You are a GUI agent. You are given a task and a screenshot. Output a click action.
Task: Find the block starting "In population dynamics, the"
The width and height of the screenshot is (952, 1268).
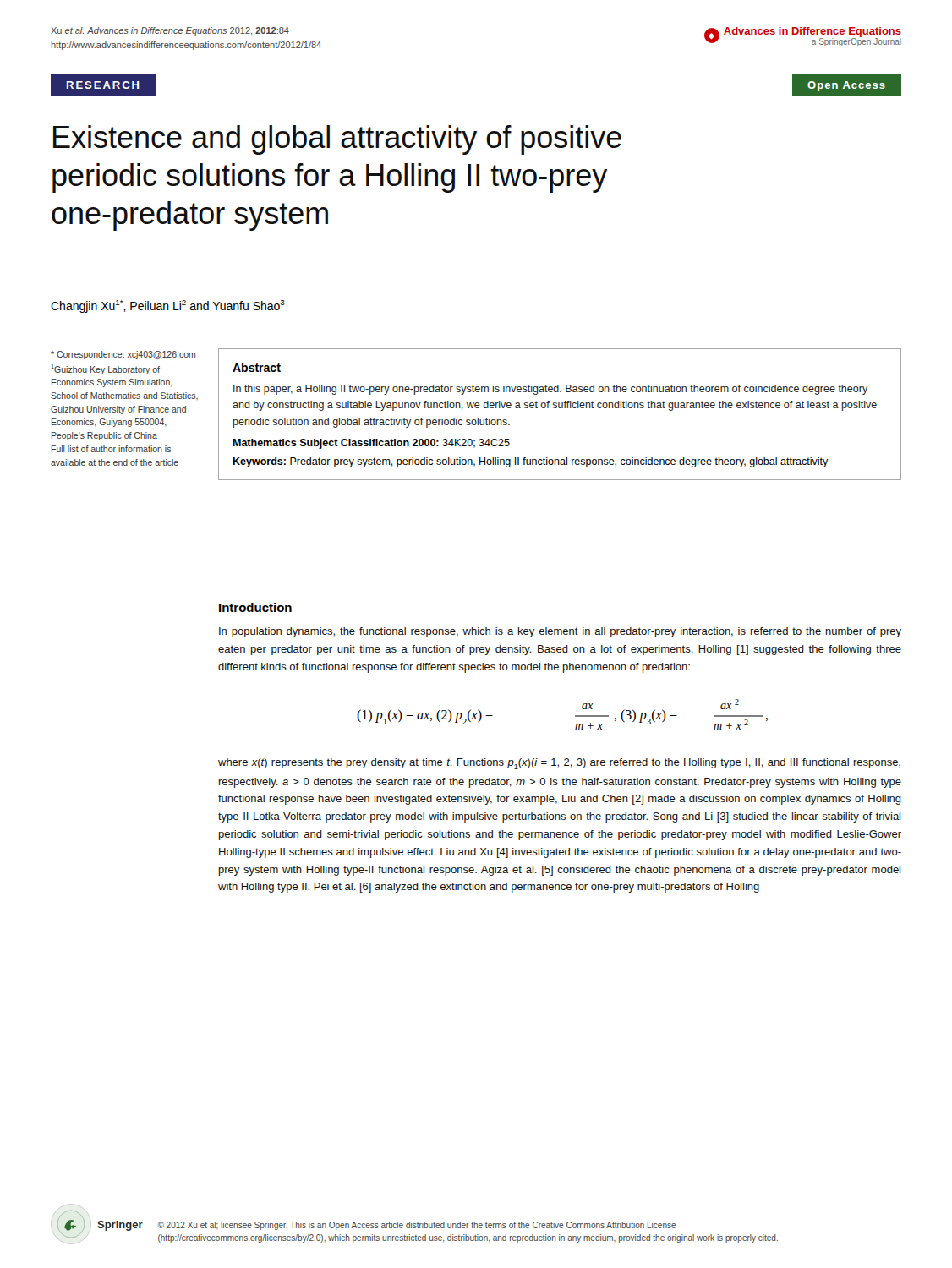(560, 649)
